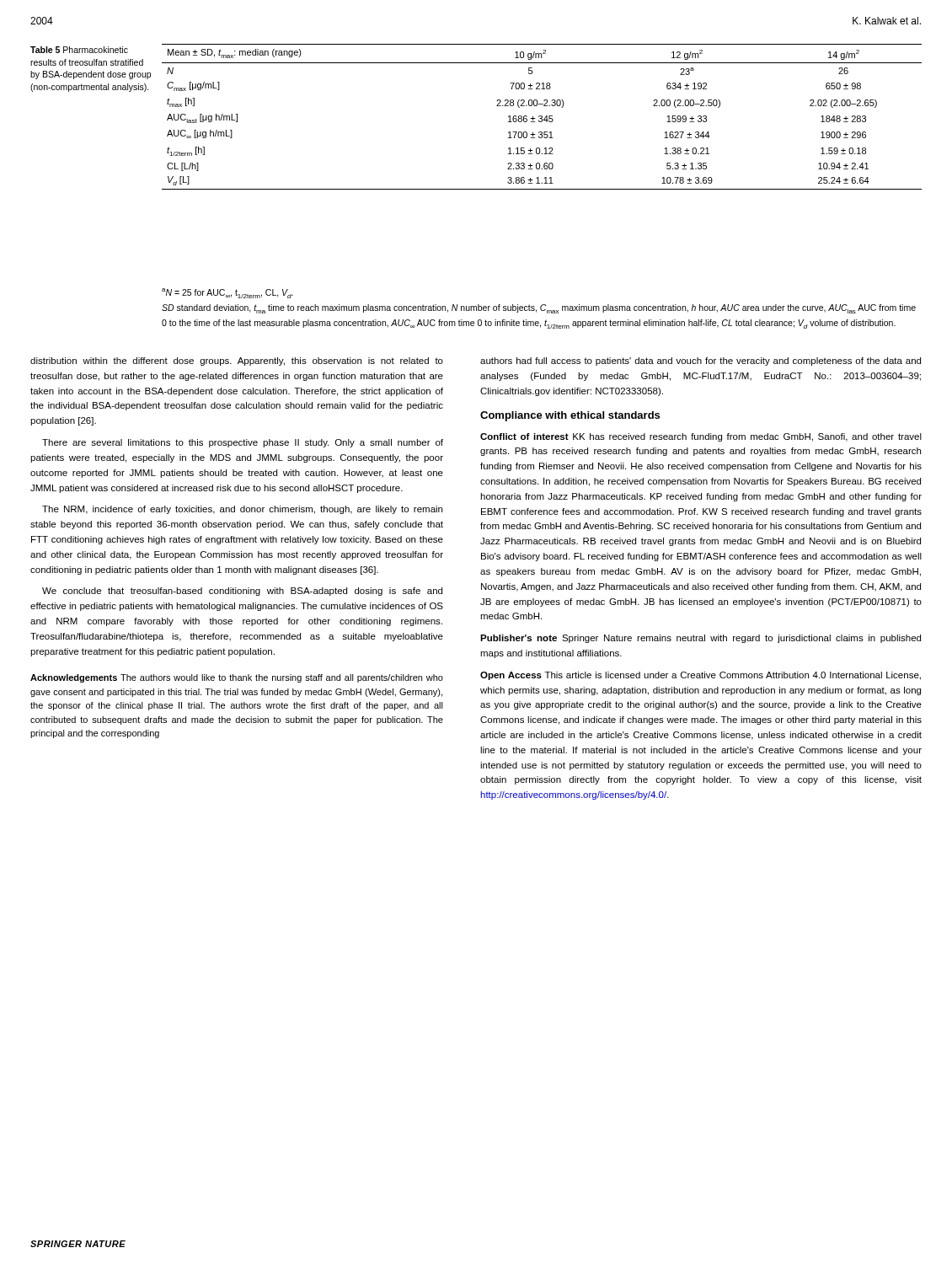This screenshot has width=952, height=1264.
Task: Select the element starting "aN = 25 for AUC∞,"
Action: tap(539, 308)
